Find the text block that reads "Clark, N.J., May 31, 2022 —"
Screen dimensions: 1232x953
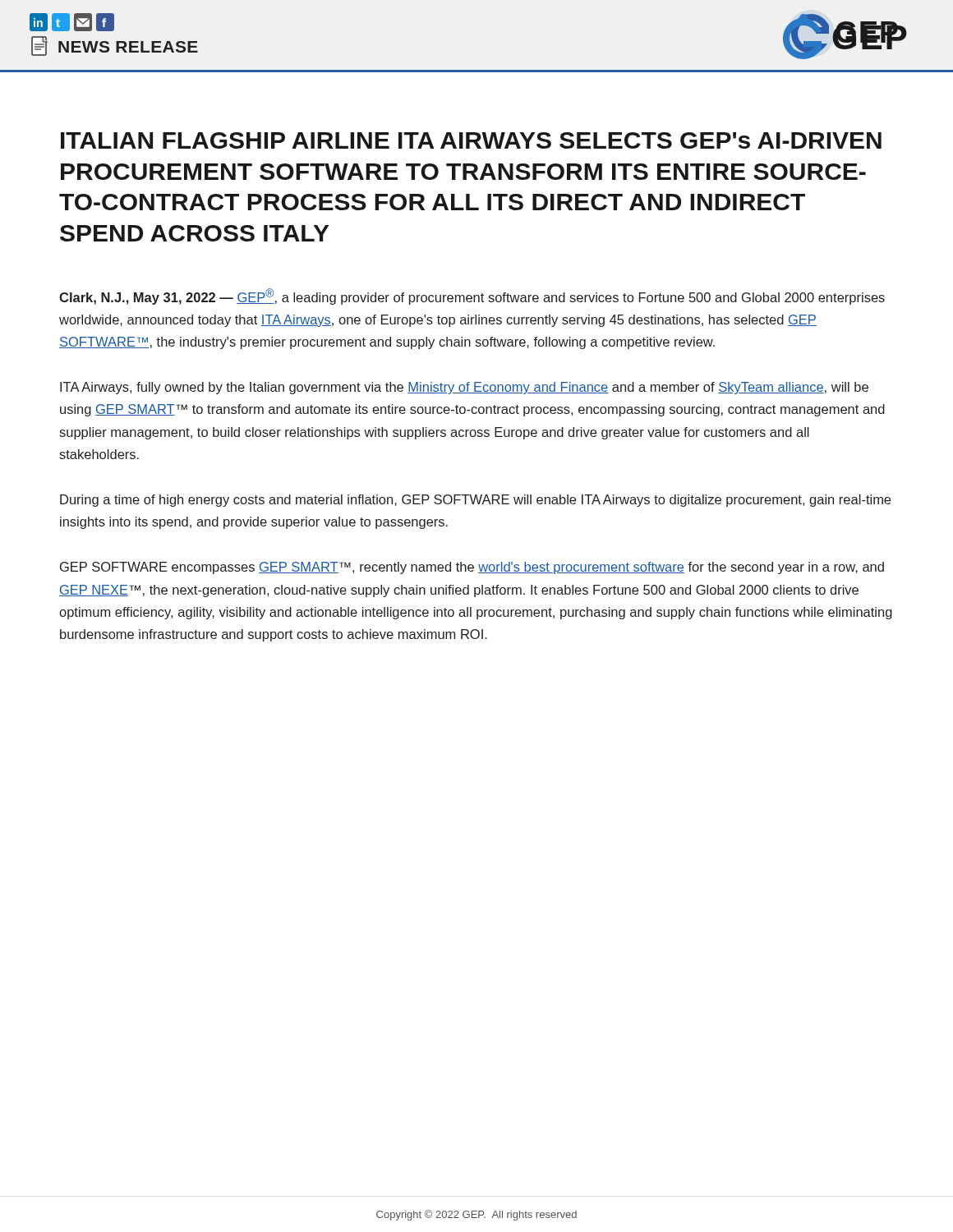tap(472, 318)
